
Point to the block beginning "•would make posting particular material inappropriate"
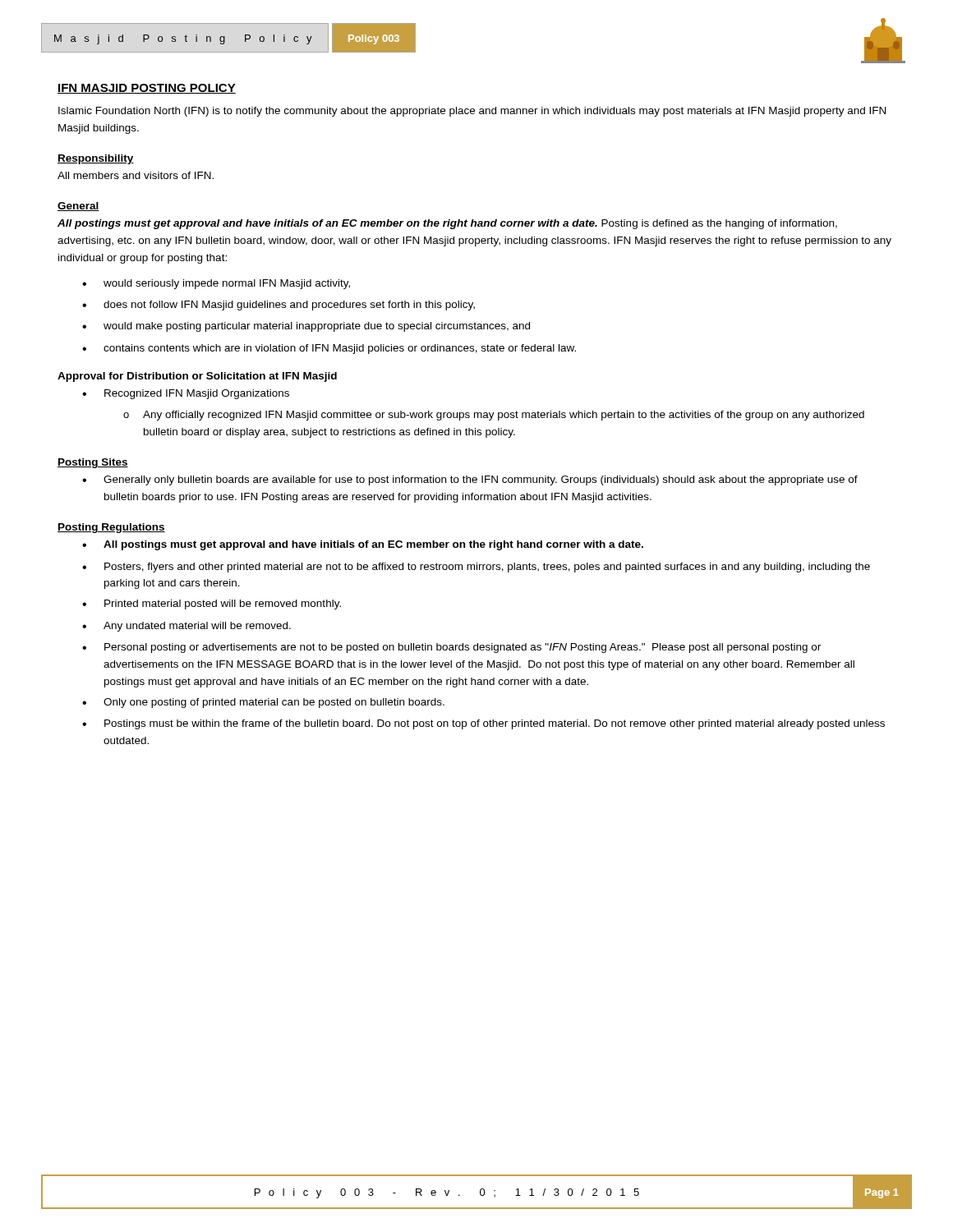pos(306,327)
